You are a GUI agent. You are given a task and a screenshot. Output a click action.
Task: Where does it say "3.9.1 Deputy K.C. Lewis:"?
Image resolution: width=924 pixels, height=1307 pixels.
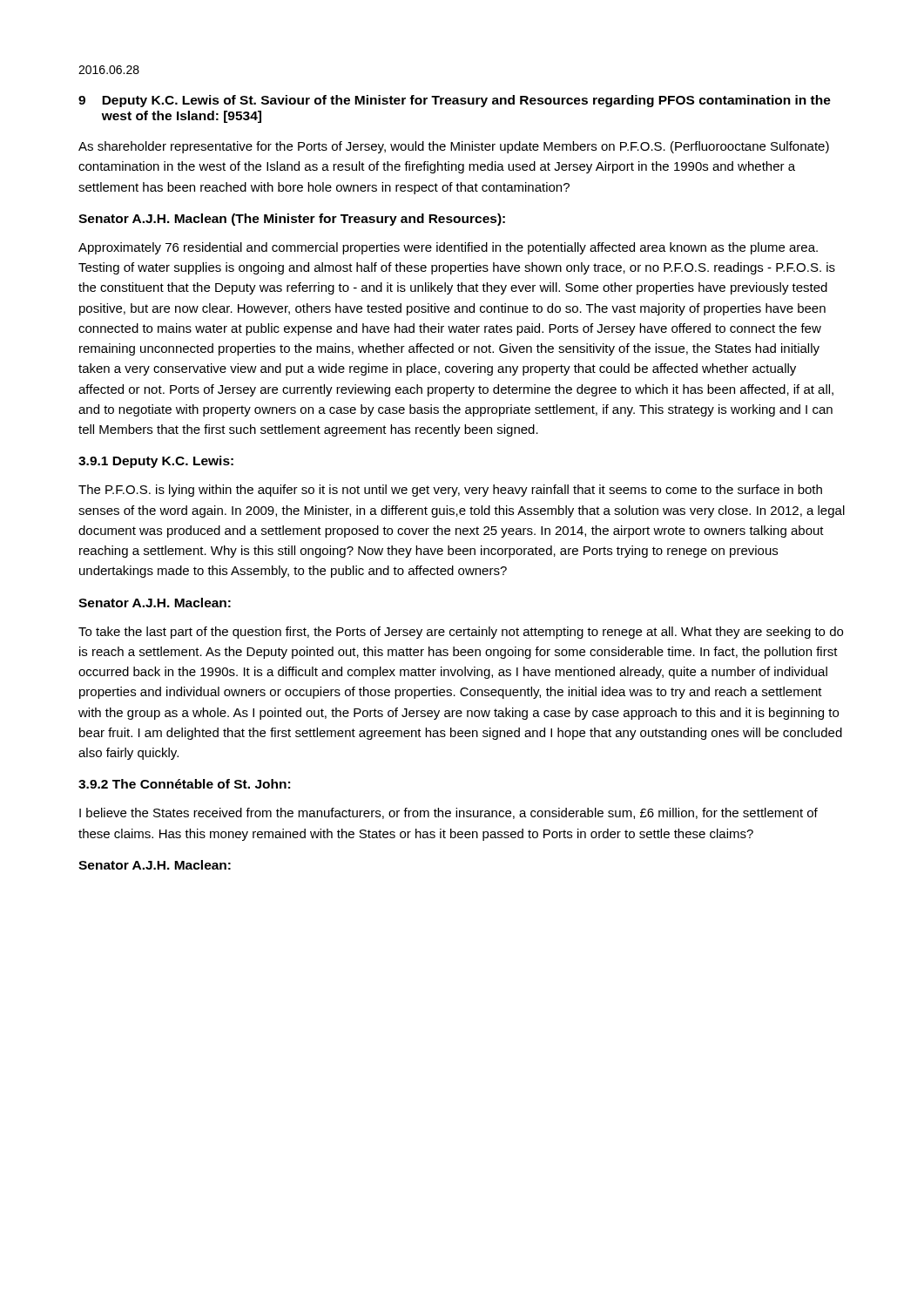[156, 461]
